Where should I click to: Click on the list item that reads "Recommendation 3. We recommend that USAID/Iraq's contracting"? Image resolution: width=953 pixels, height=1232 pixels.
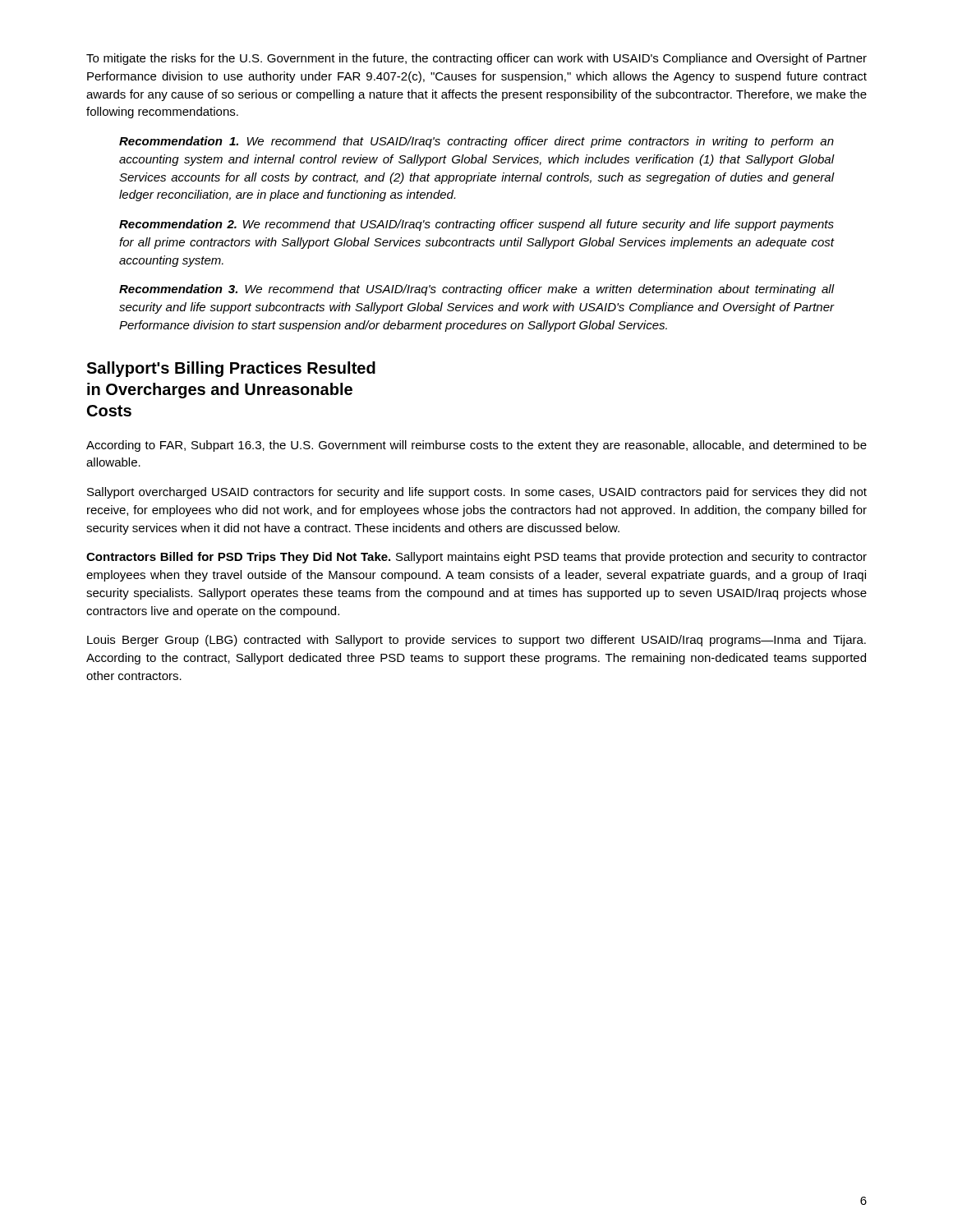[x=476, y=307]
